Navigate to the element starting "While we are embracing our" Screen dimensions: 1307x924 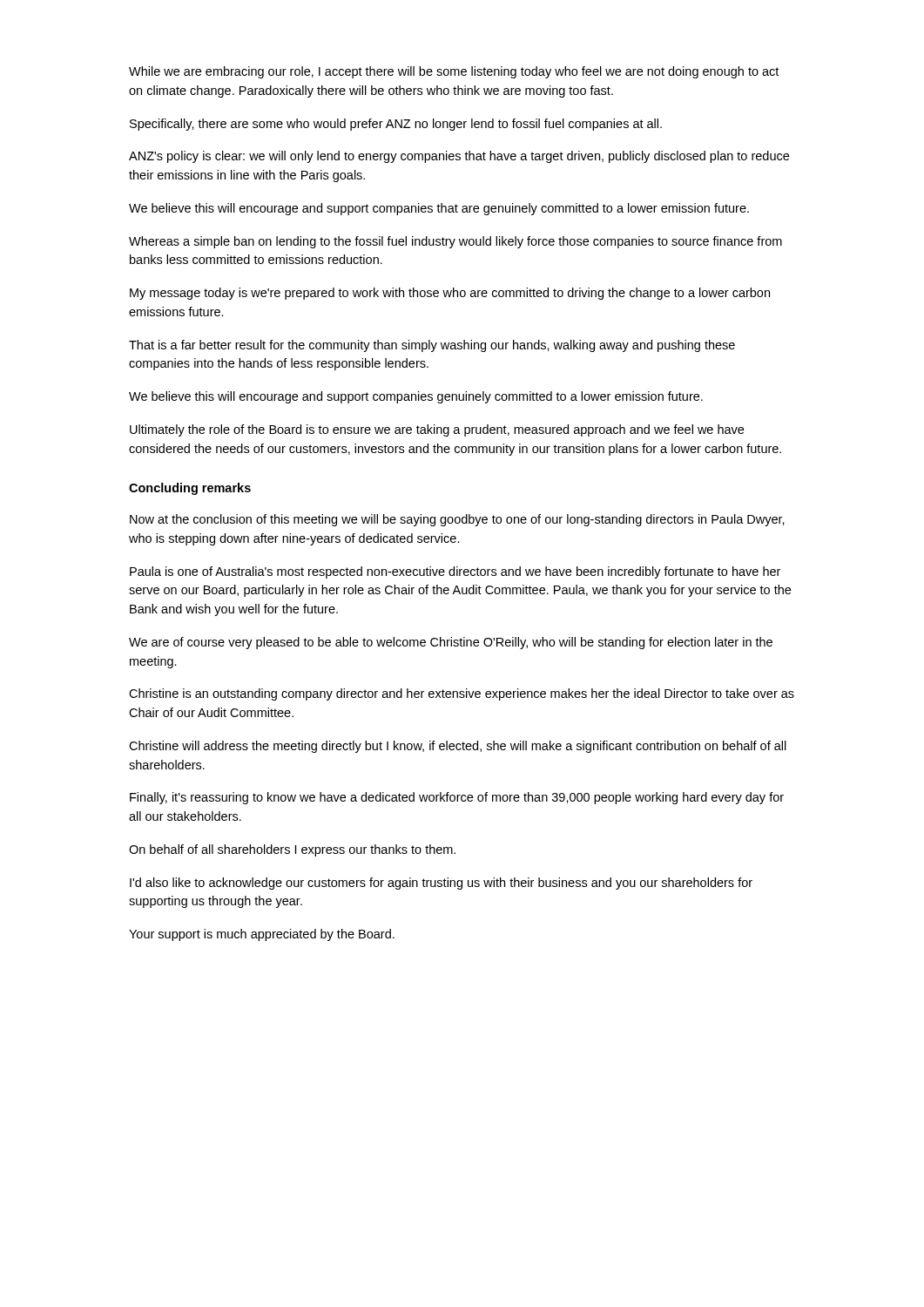pyautogui.click(x=454, y=81)
